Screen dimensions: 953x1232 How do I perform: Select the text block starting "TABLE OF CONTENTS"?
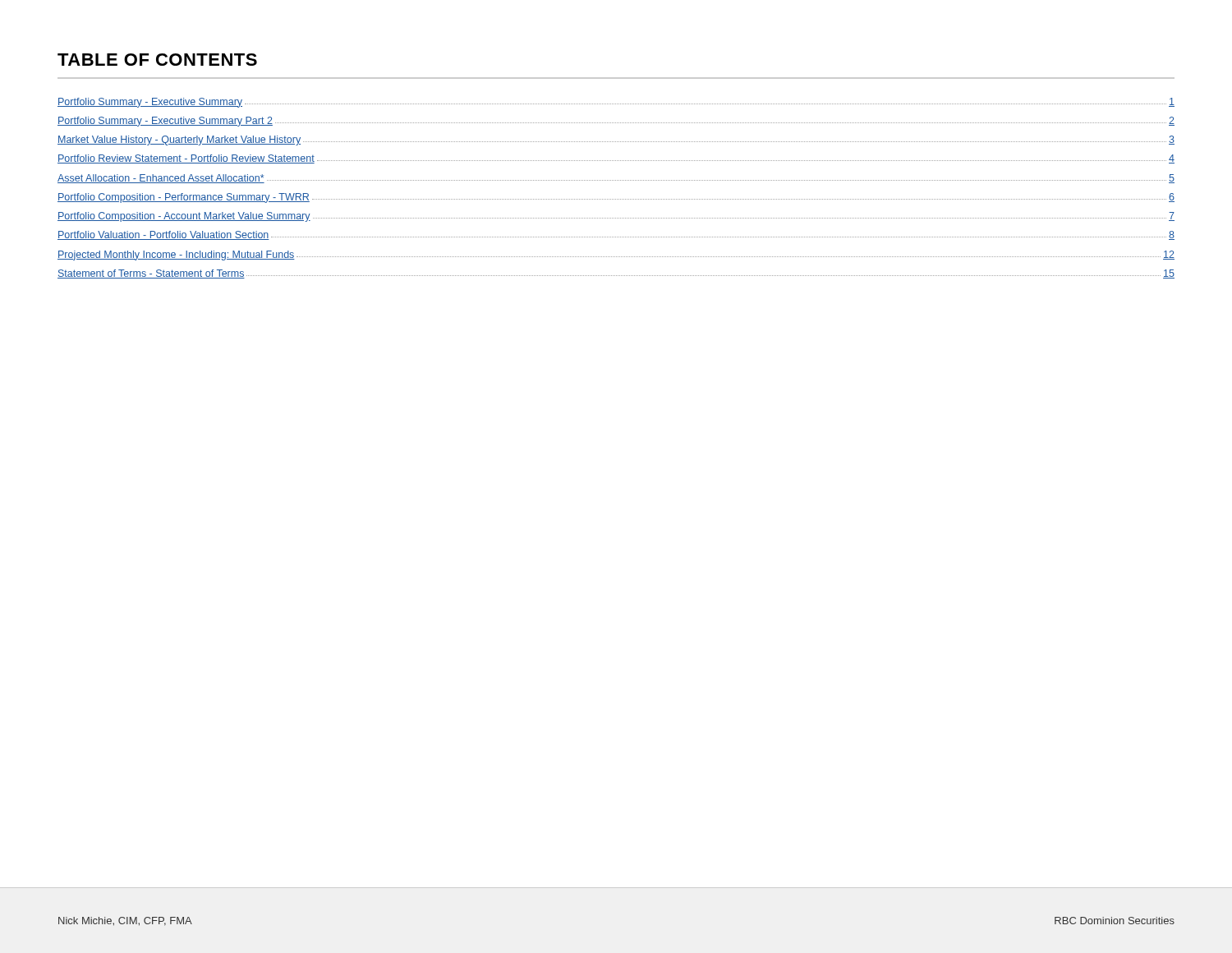pyautogui.click(x=158, y=60)
